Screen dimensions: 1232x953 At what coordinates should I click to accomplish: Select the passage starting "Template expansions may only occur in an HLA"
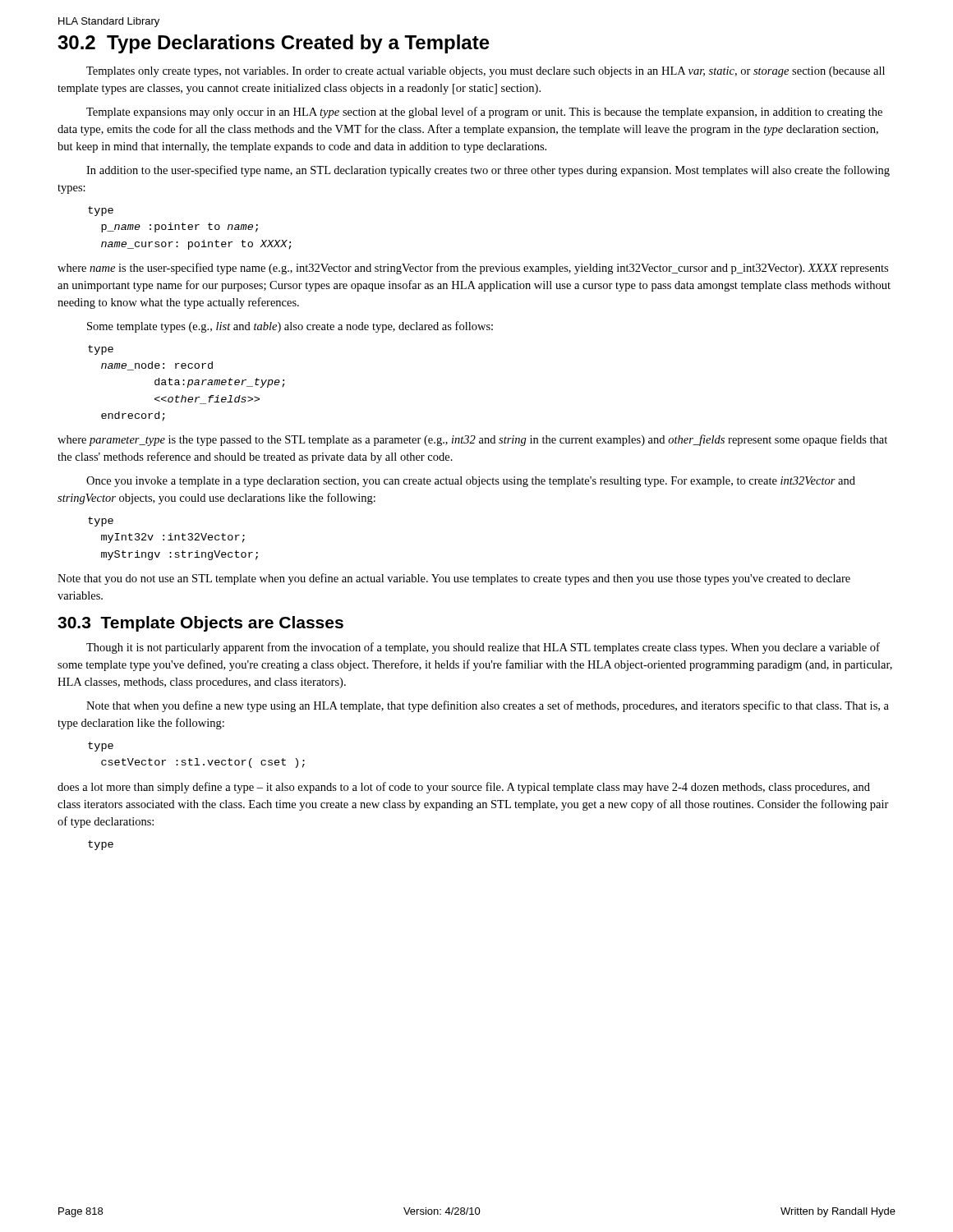[476, 129]
